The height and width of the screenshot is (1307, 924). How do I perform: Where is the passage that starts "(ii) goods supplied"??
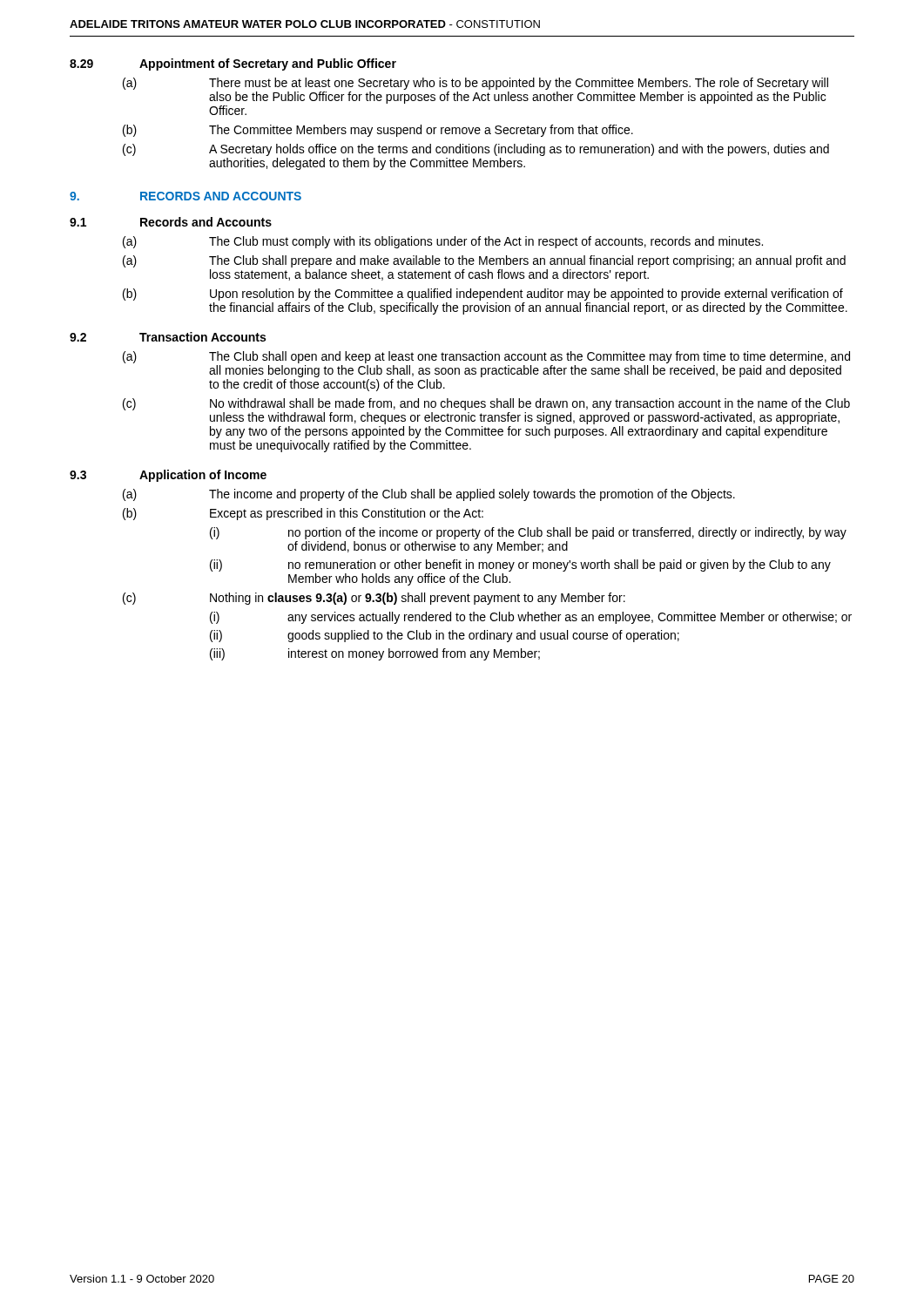pos(462,635)
